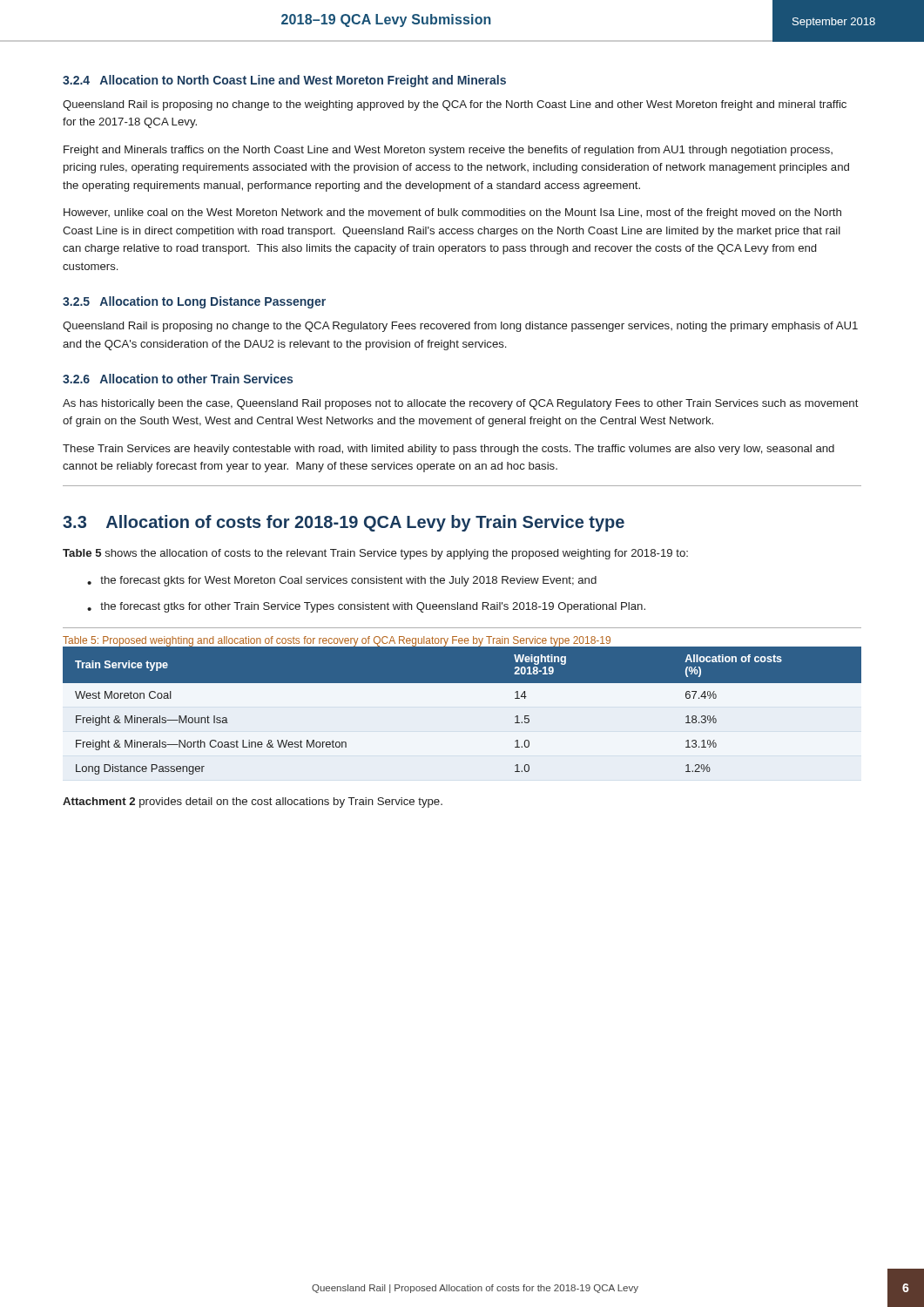Click on the section header with the text "3.2.5 Allocation to Long Distance Passenger"

[194, 302]
